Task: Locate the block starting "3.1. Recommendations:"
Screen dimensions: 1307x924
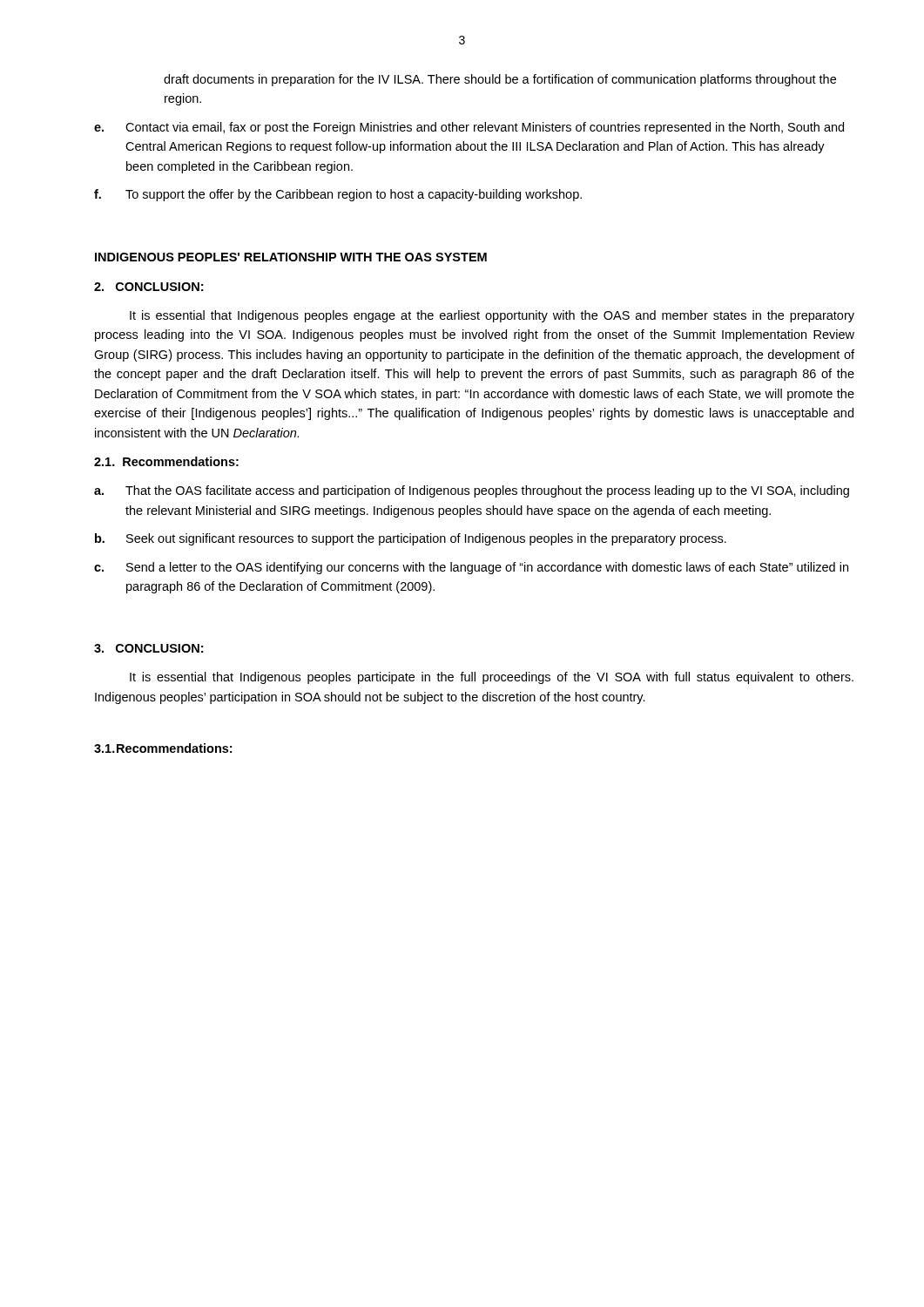Action: click(x=164, y=749)
